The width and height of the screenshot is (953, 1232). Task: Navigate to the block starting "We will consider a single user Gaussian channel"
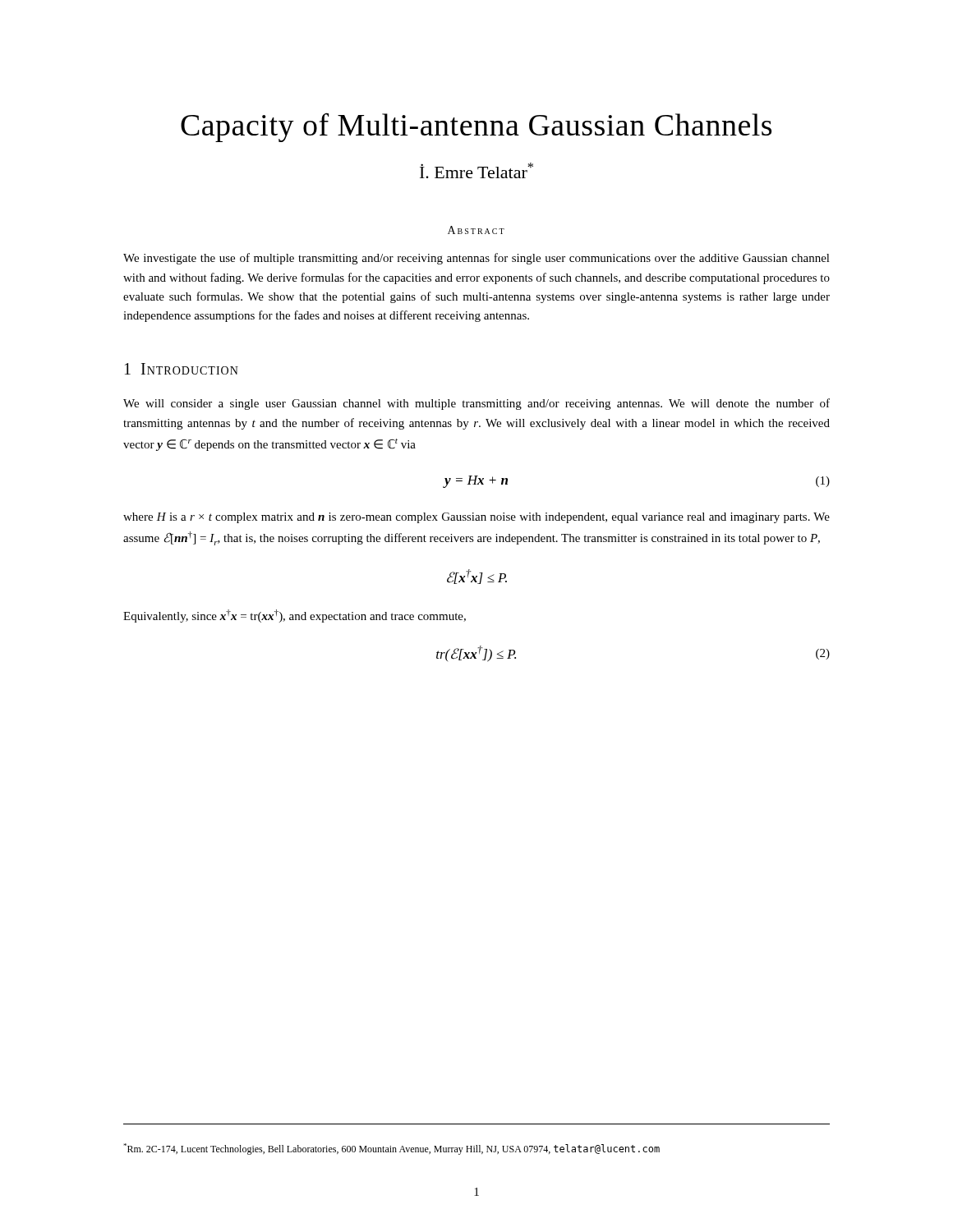click(476, 424)
